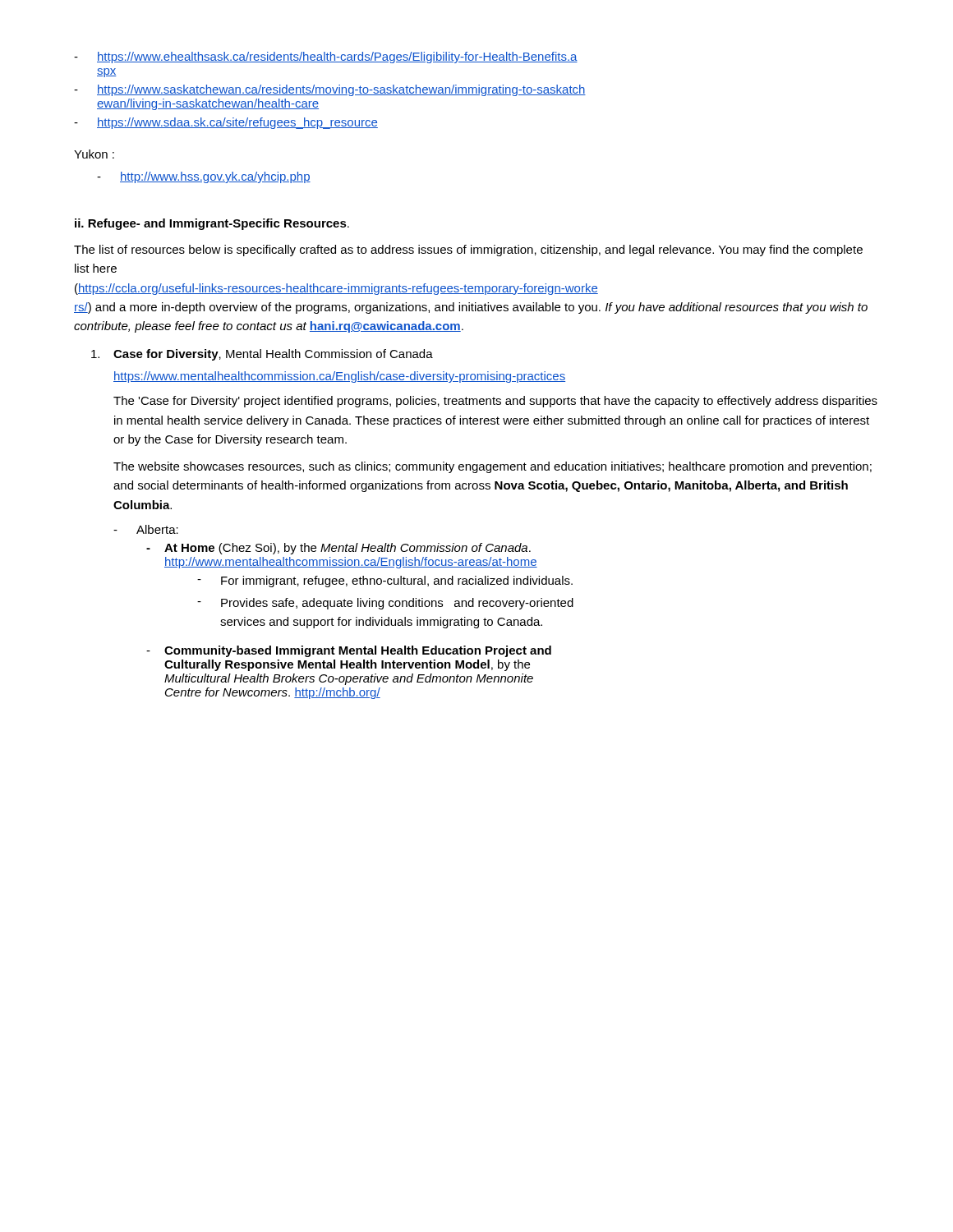Locate the block of text that opens with "The list of"
Image resolution: width=953 pixels, height=1232 pixels.
[471, 287]
